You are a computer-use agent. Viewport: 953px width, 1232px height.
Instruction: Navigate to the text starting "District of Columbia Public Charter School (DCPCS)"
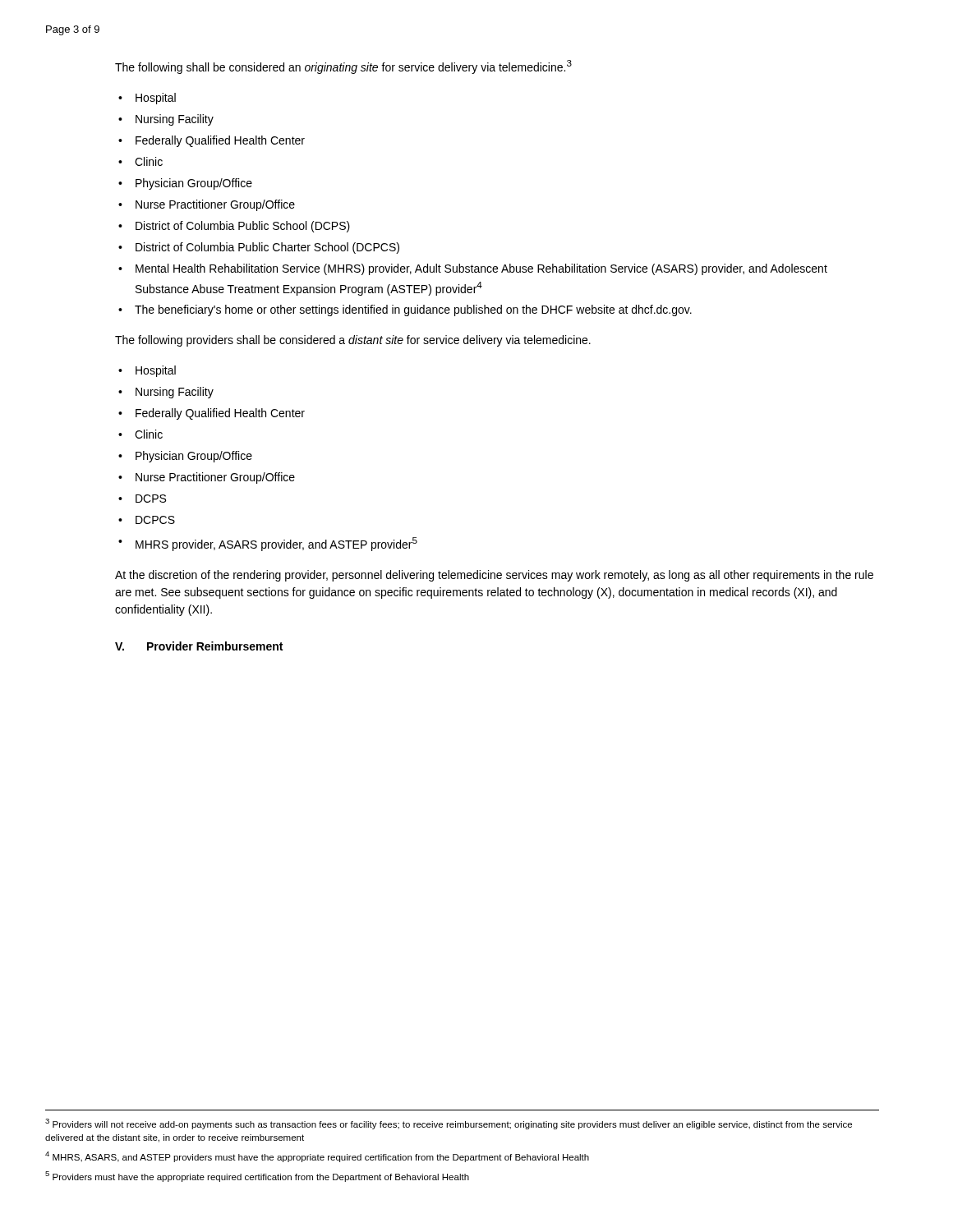(267, 247)
